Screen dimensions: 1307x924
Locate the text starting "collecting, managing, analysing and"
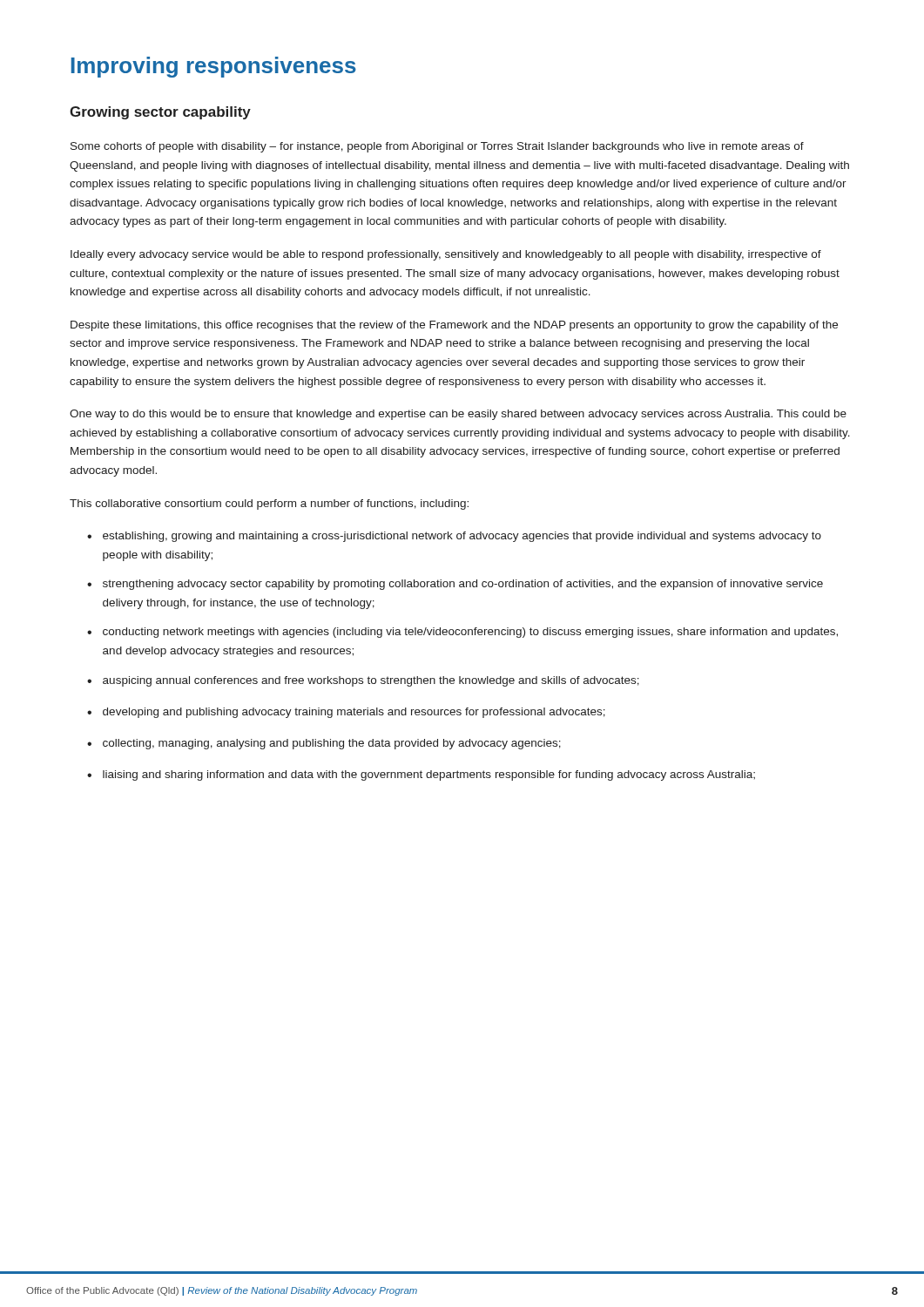(462, 744)
